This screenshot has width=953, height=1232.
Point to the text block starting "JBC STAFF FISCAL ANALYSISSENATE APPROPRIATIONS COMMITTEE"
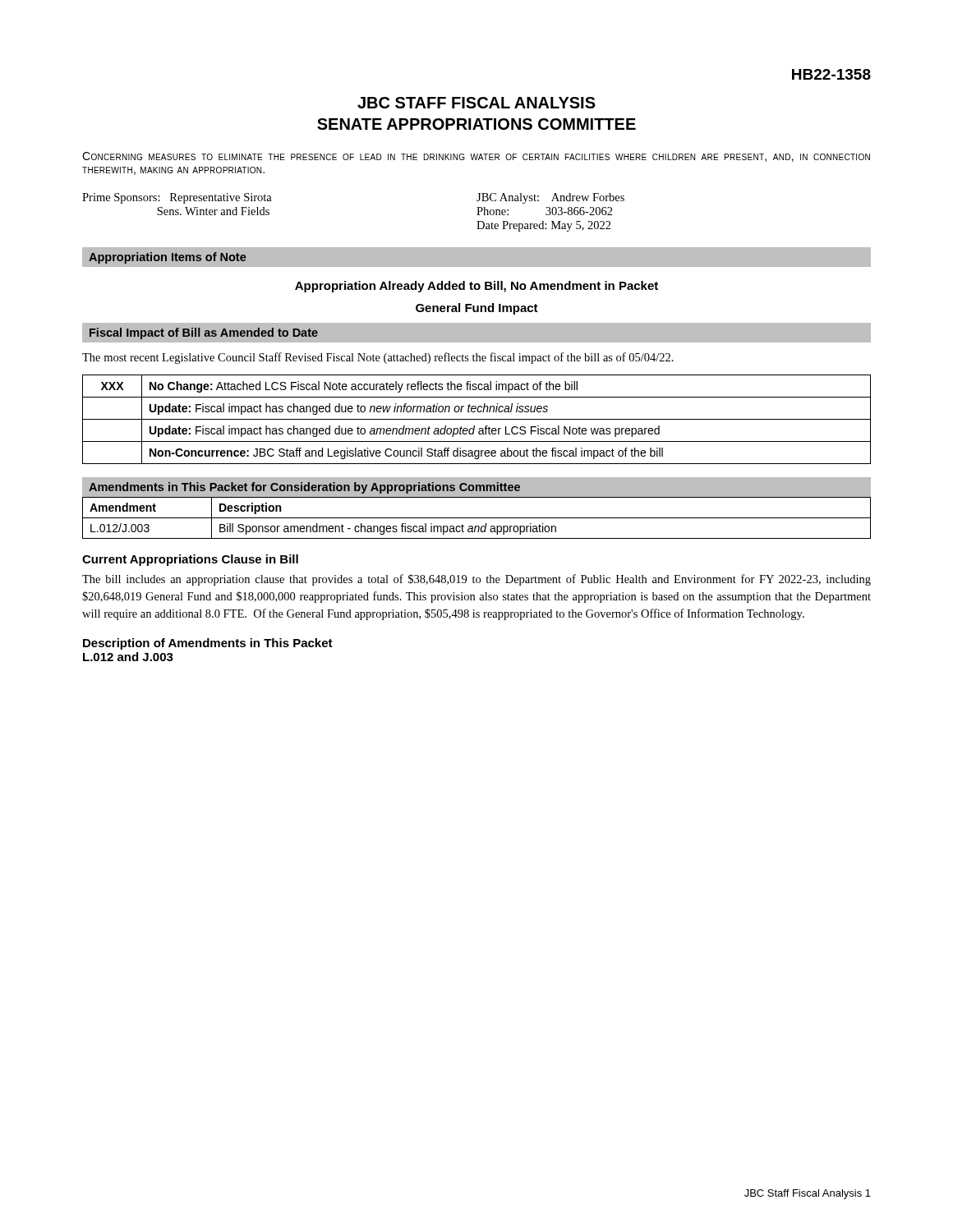point(476,113)
